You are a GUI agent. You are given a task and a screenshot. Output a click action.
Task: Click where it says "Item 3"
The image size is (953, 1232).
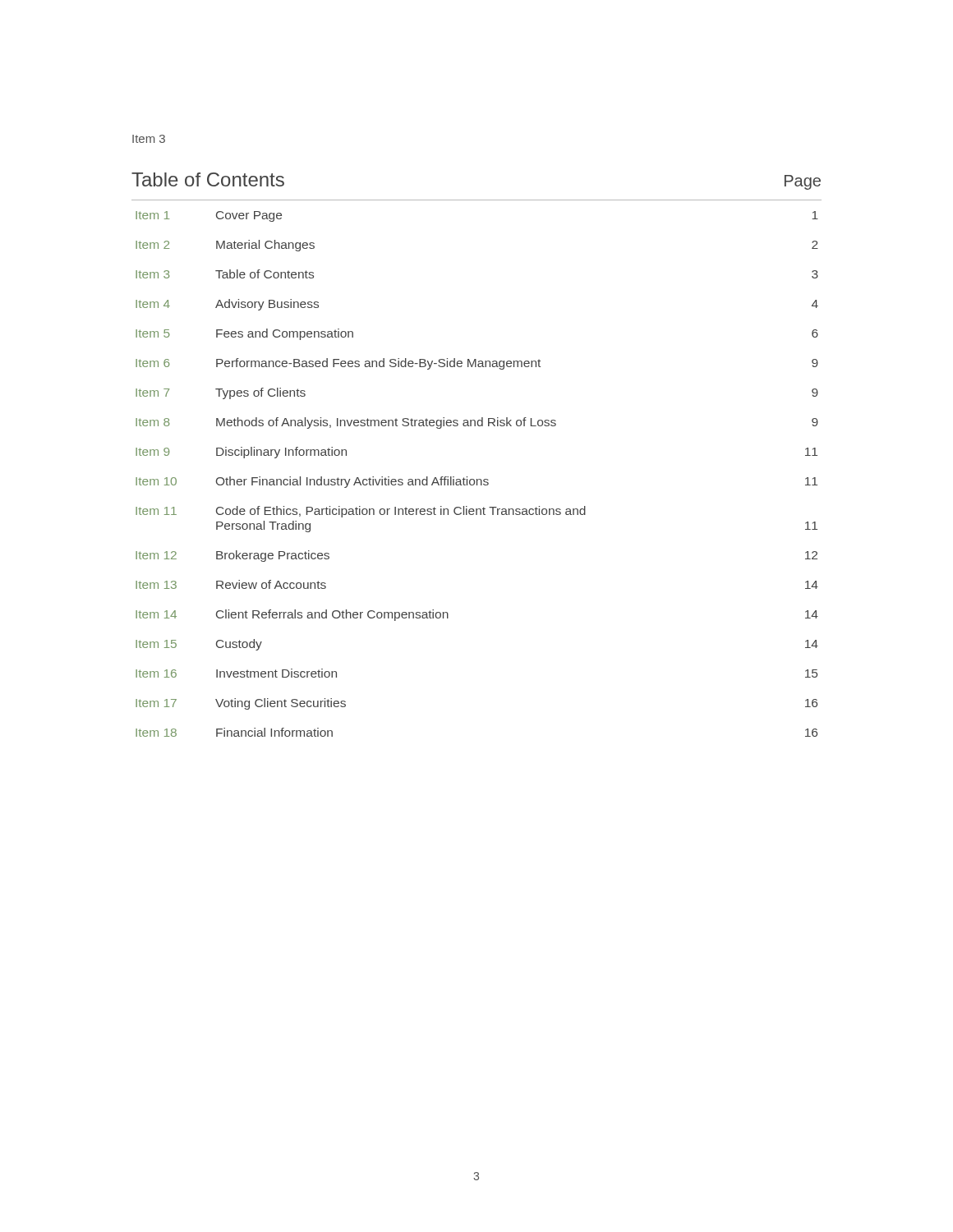pyautogui.click(x=149, y=138)
